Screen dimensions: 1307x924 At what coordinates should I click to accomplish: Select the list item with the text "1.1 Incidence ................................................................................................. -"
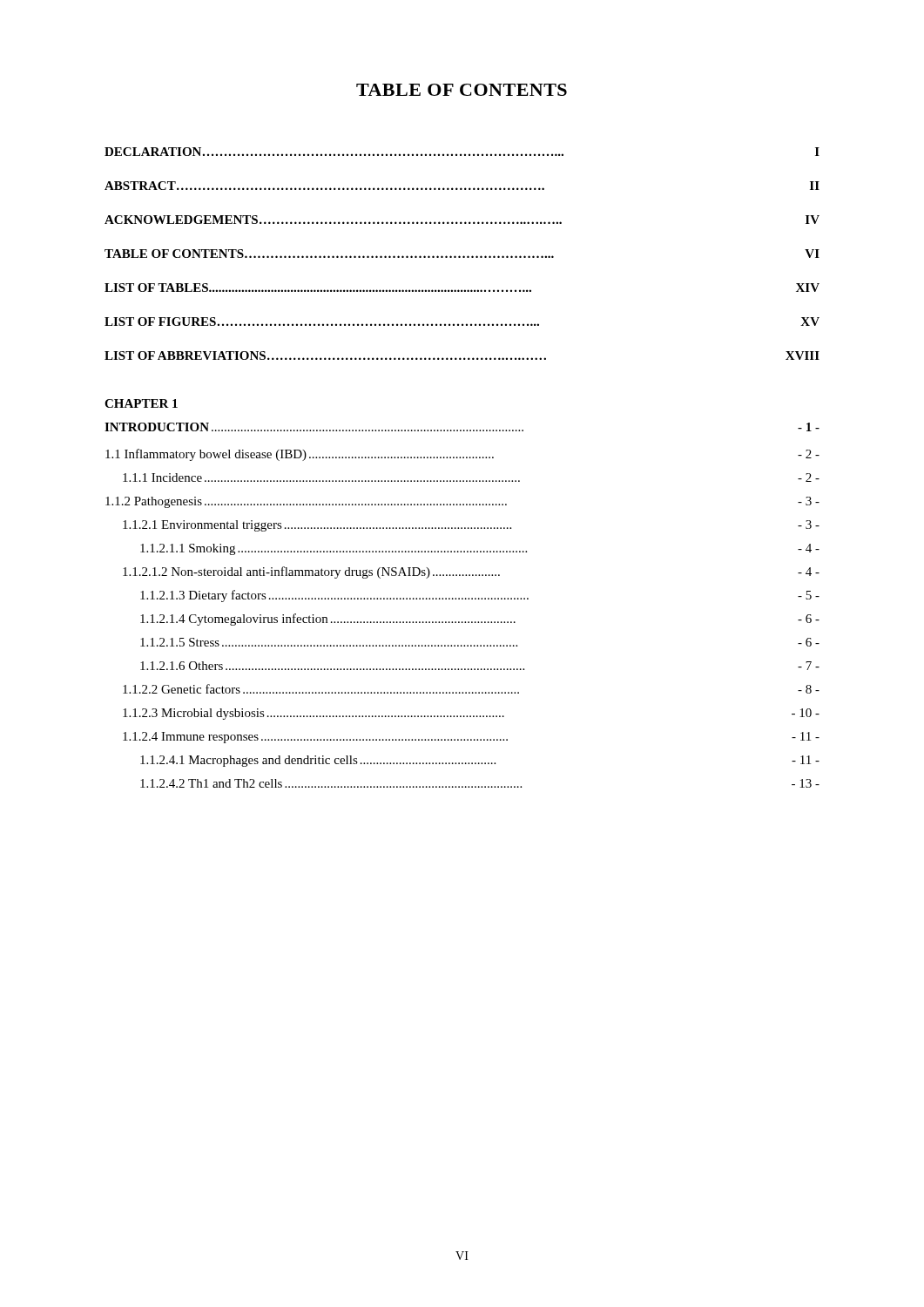click(471, 478)
